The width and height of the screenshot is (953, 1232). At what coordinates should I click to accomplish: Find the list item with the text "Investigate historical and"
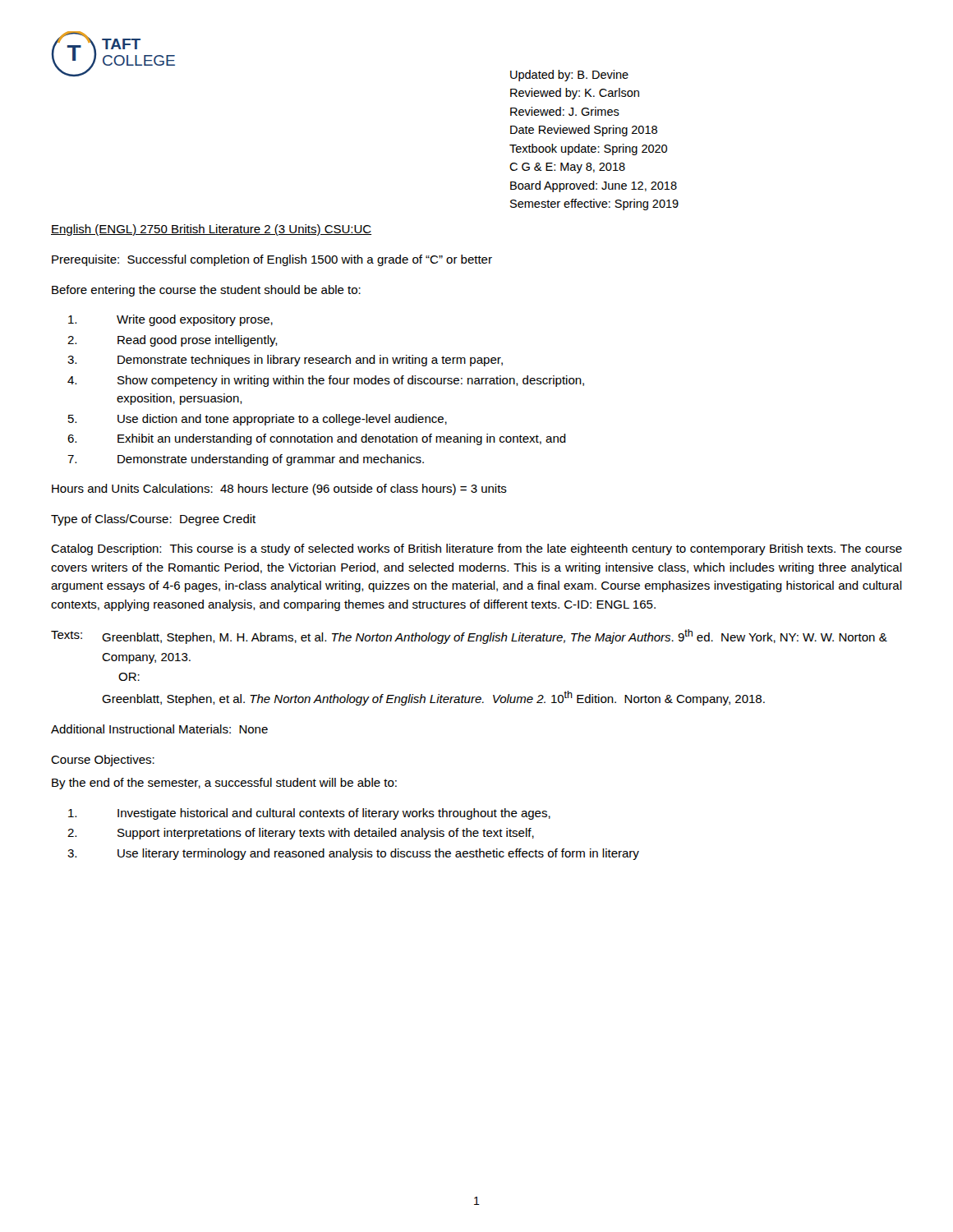pyautogui.click(x=476, y=813)
